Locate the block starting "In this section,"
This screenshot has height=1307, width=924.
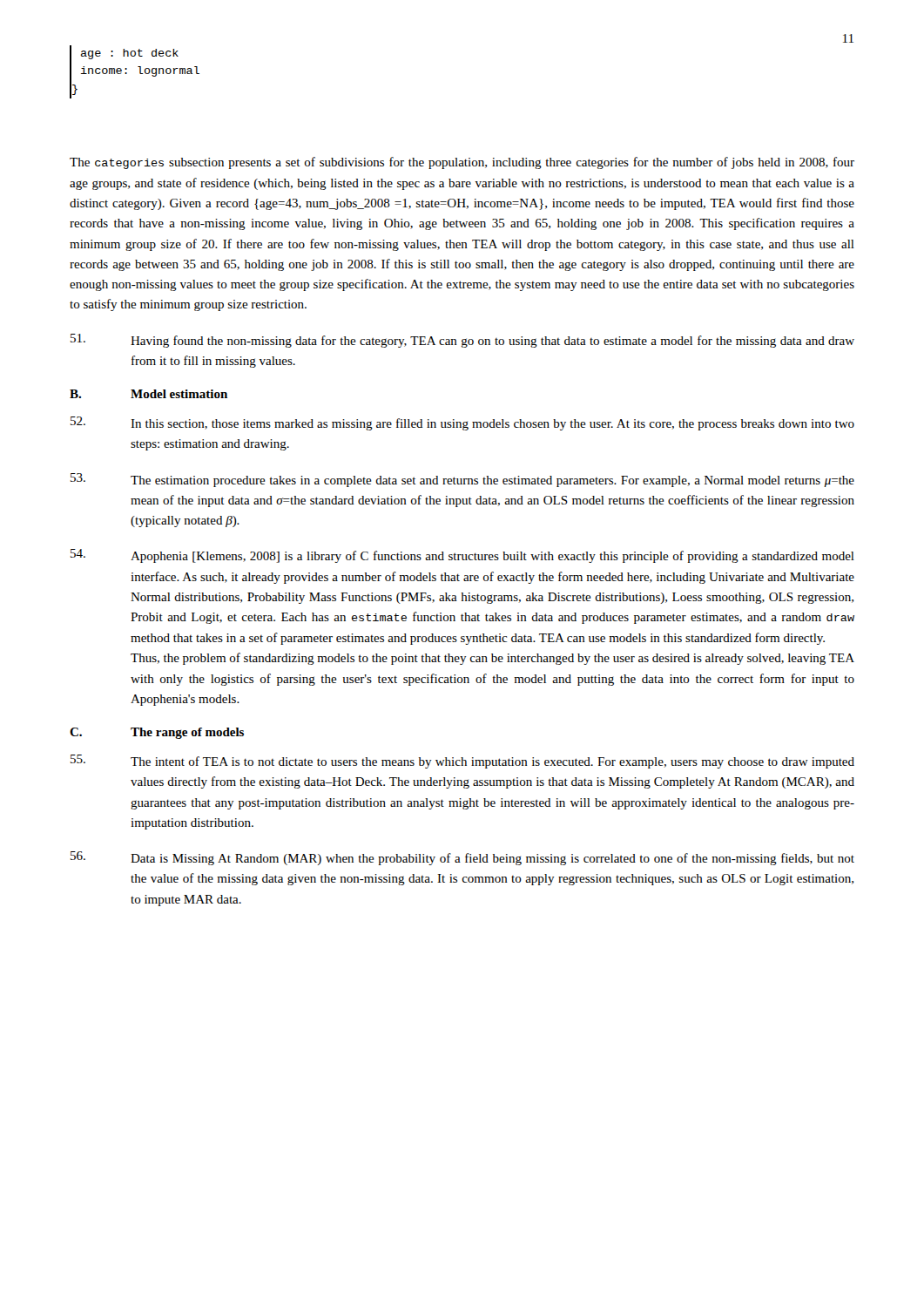(462, 434)
